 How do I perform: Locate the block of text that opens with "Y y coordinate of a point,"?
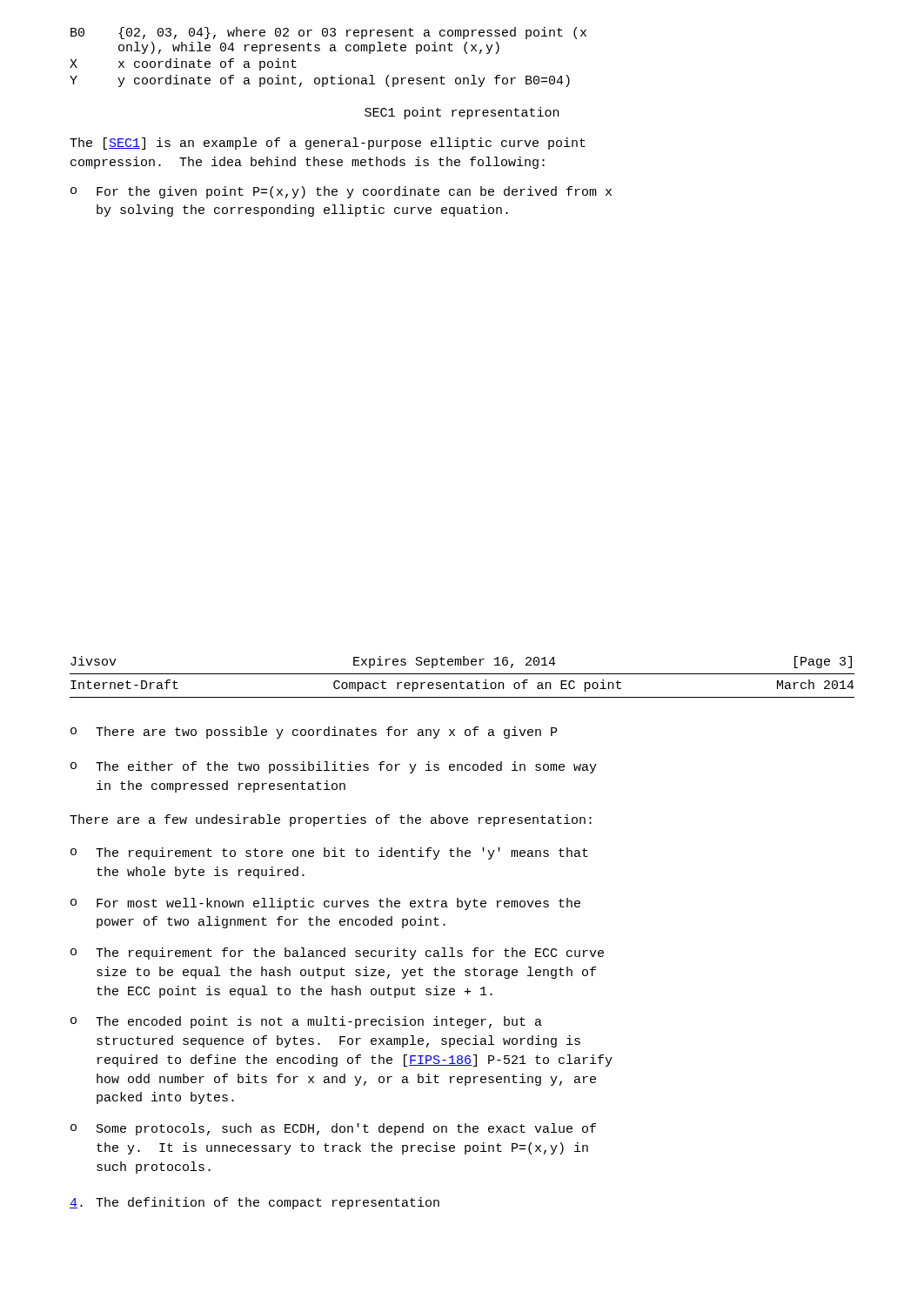(x=462, y=81)
